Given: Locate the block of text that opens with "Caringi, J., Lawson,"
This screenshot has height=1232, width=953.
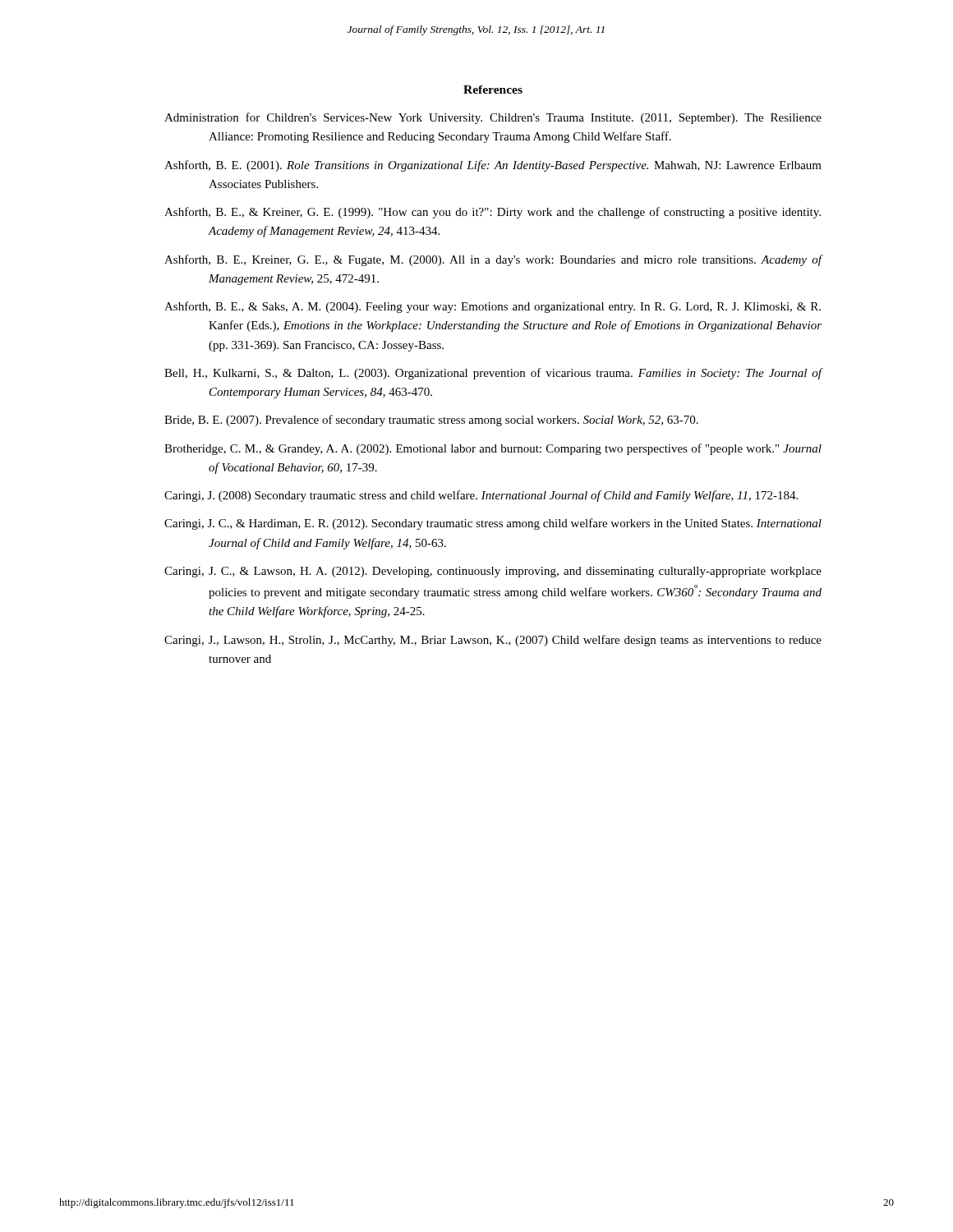Looking at the screenshot, I should (x=493, y=649).
